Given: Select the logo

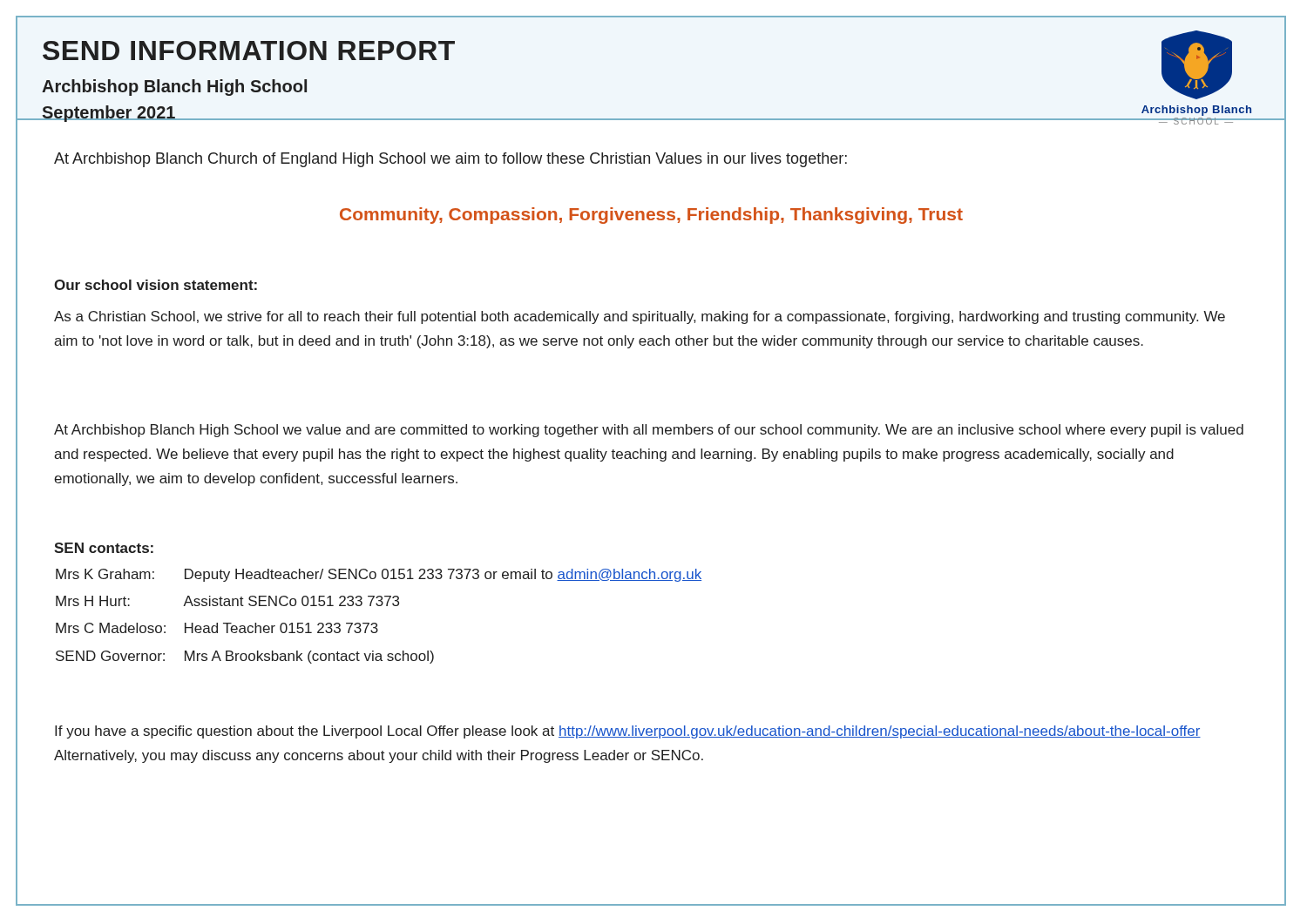Looking at the screenshot, I should pos(1197,76).
